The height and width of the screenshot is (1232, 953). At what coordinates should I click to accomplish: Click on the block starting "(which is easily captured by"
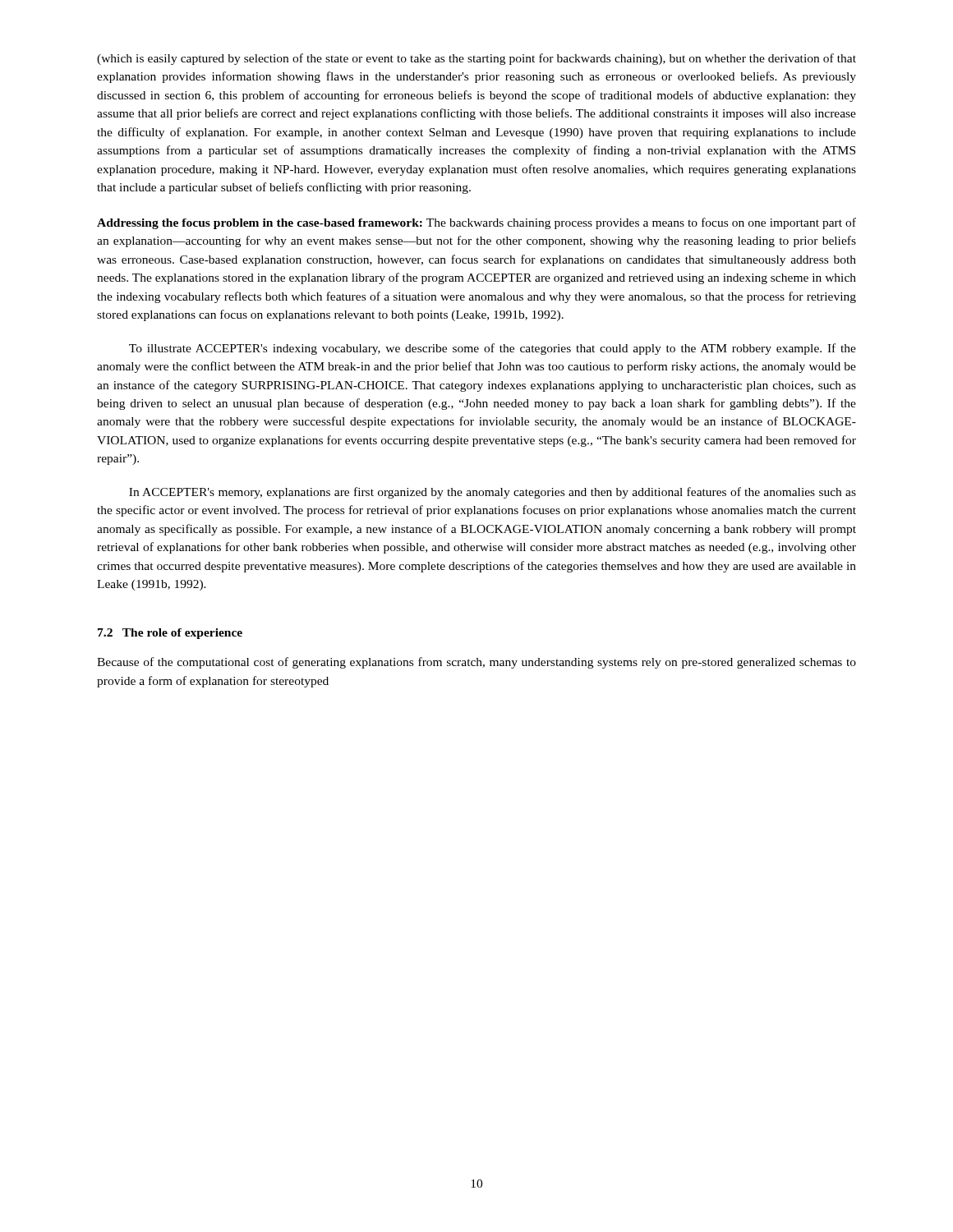[x=476, y=123]
